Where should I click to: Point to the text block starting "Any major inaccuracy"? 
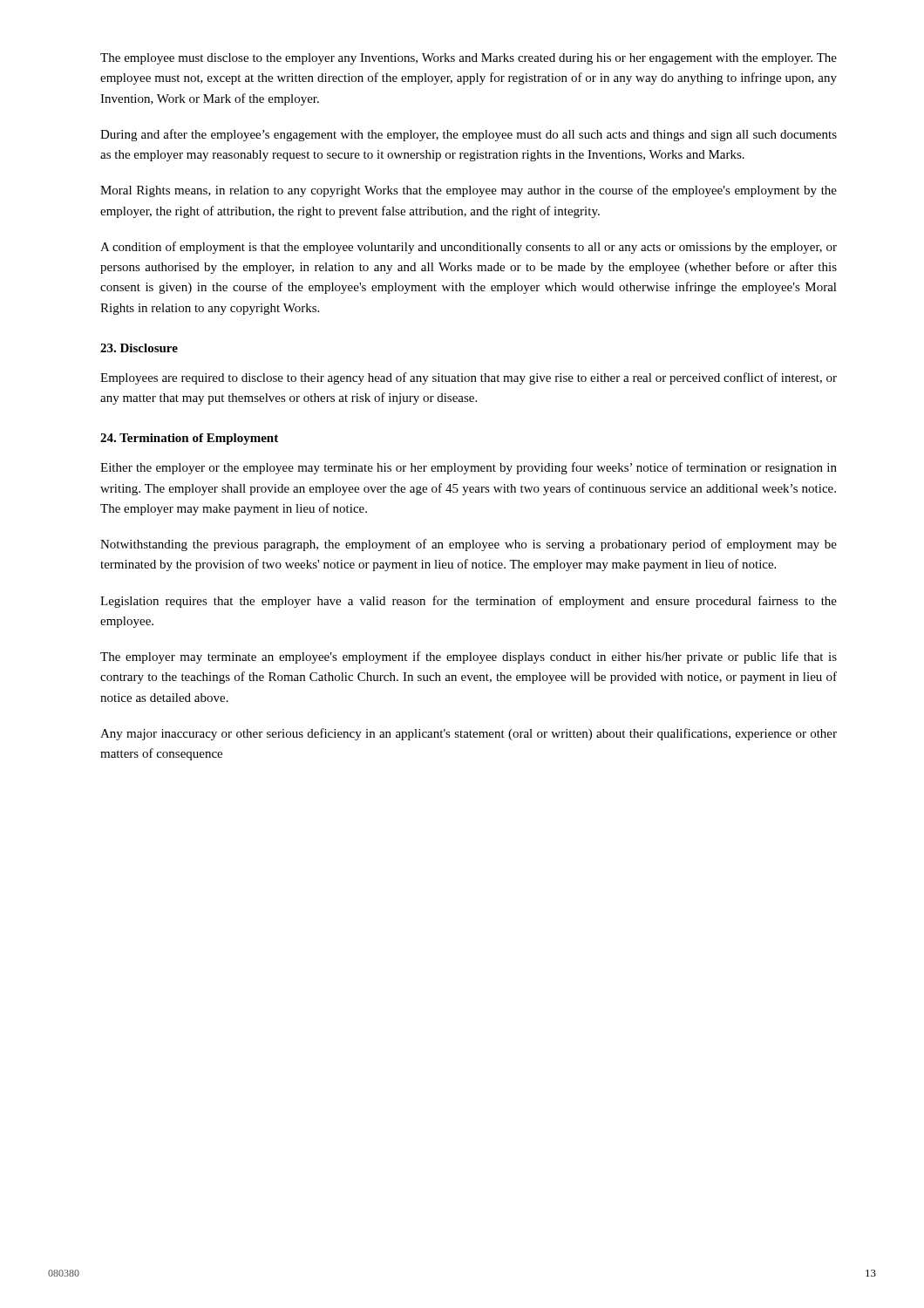(469, 743)
